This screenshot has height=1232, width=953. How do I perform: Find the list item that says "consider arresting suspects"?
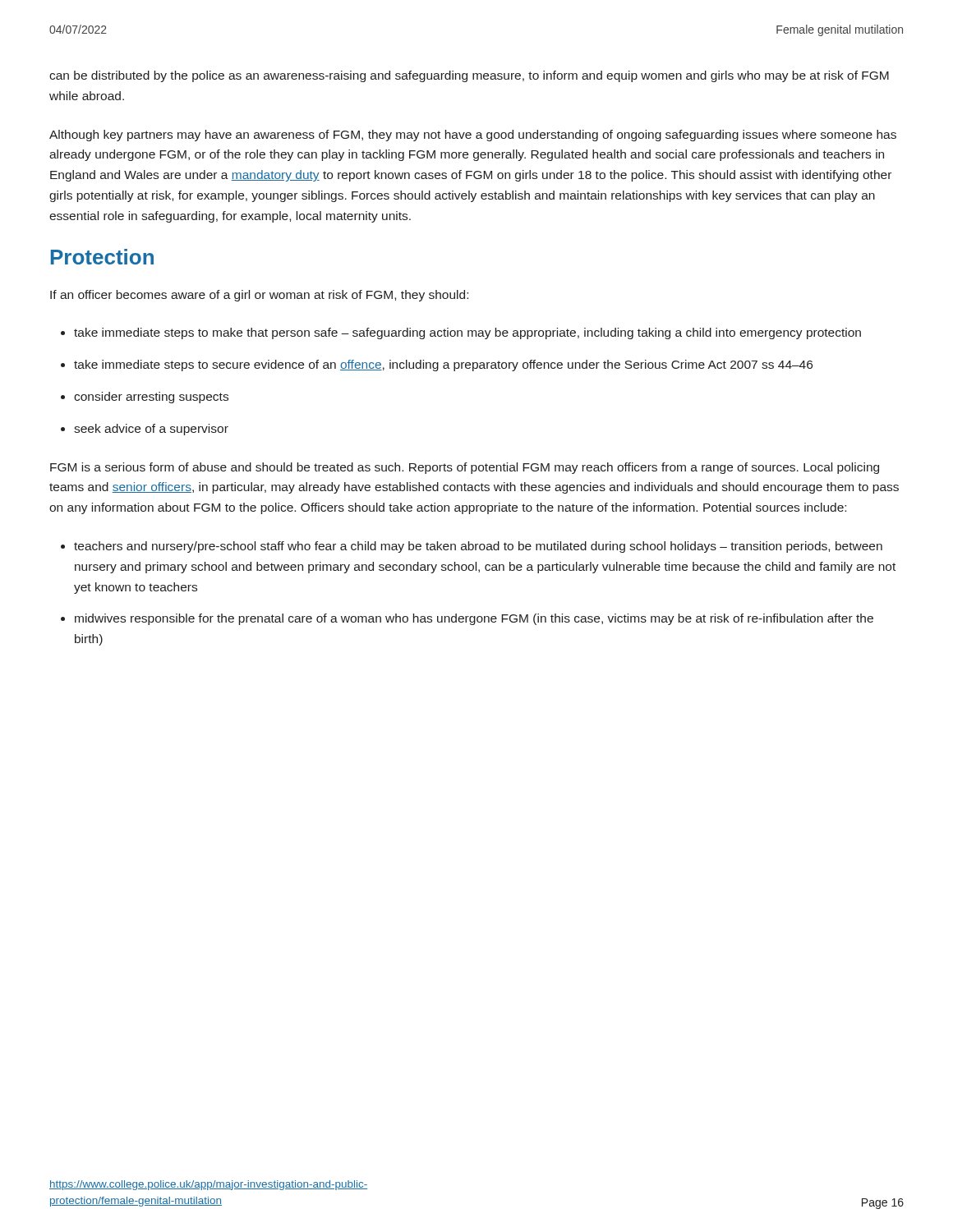click(x=151, y=396)
